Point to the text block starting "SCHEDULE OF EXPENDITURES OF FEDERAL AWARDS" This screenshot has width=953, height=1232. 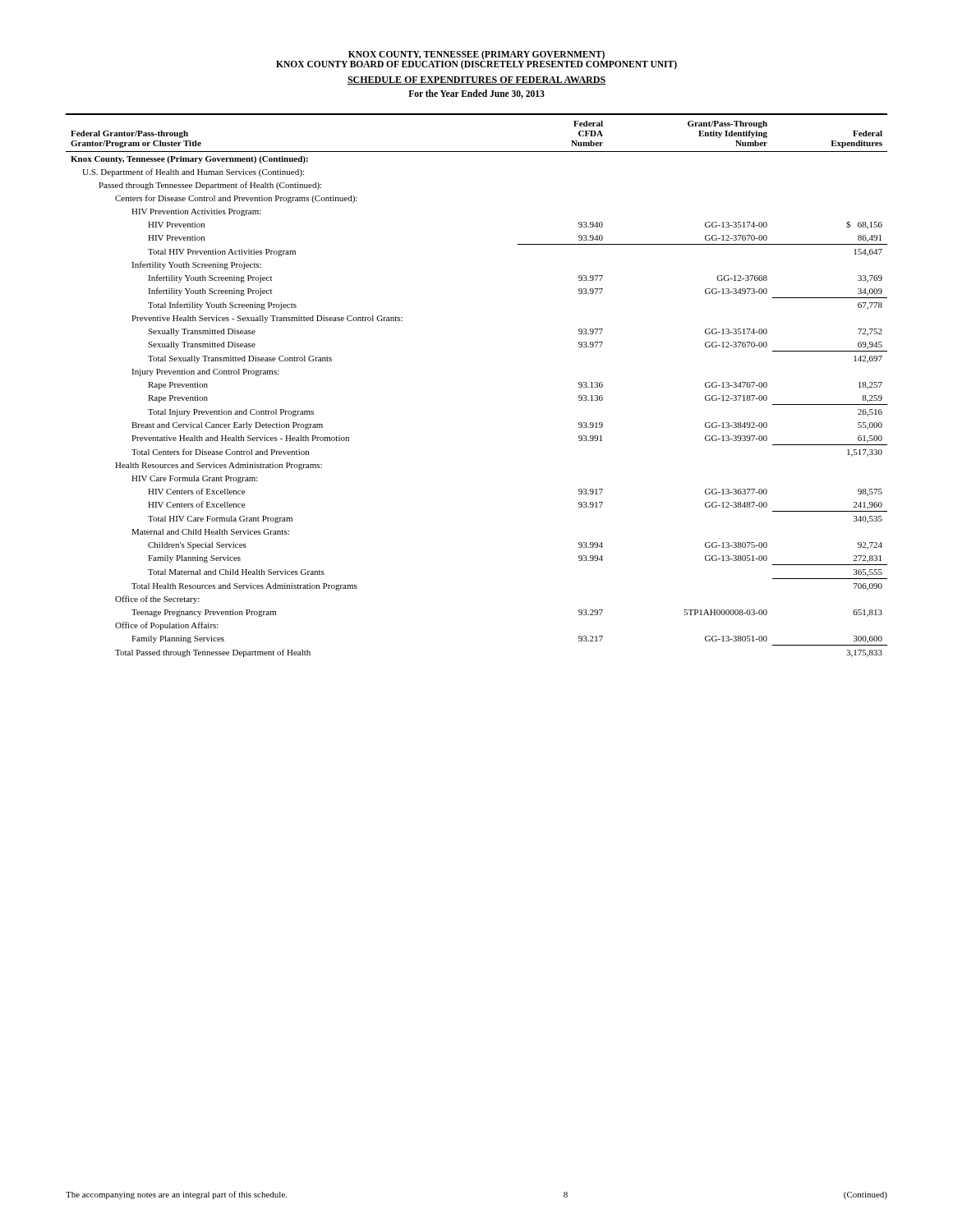pyautogui.click(x=476, y=80)
